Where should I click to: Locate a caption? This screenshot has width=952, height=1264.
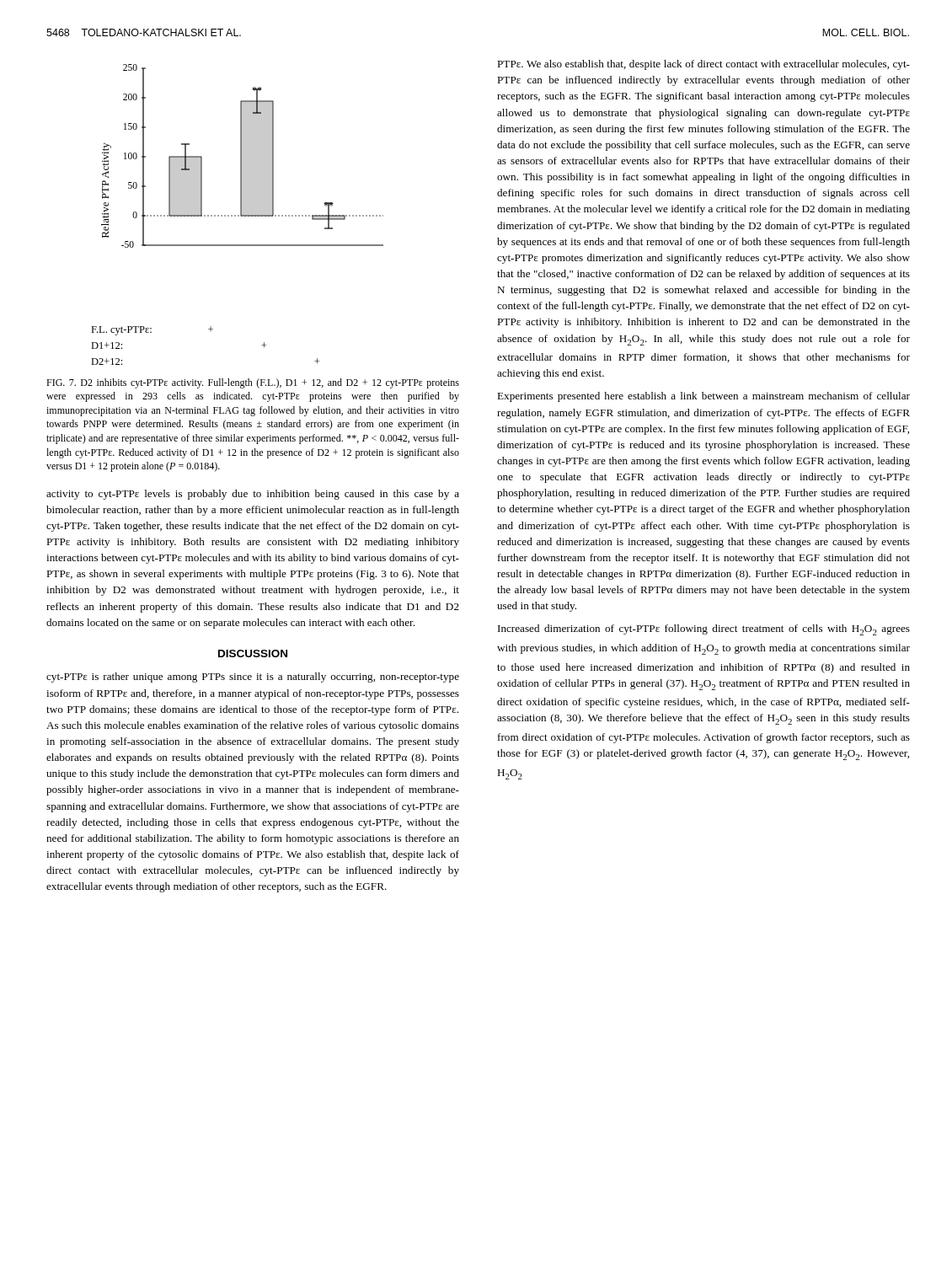[253, 424]
